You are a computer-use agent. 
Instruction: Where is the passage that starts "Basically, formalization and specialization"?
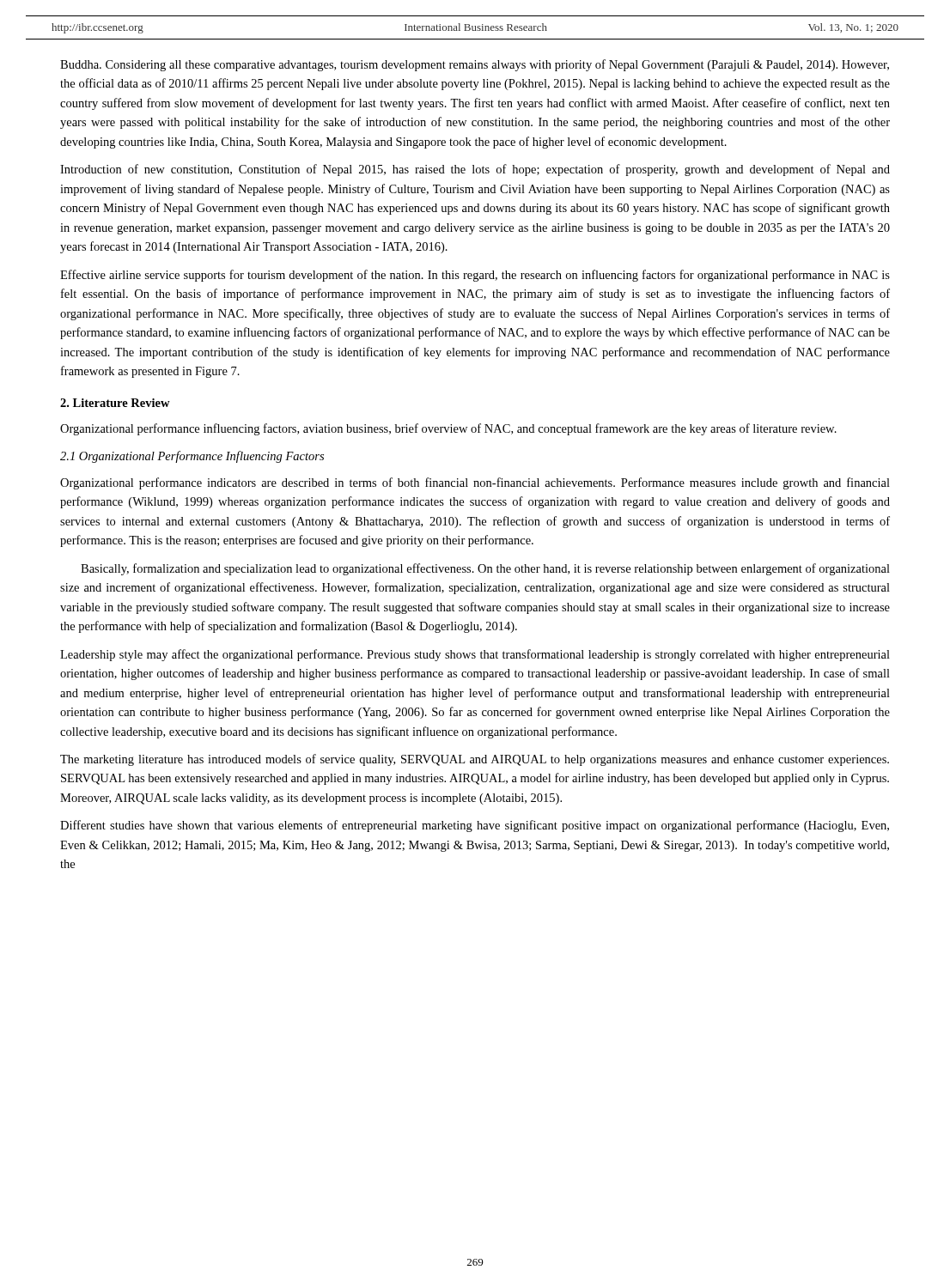pyautogui.click(x=475, y=597)
